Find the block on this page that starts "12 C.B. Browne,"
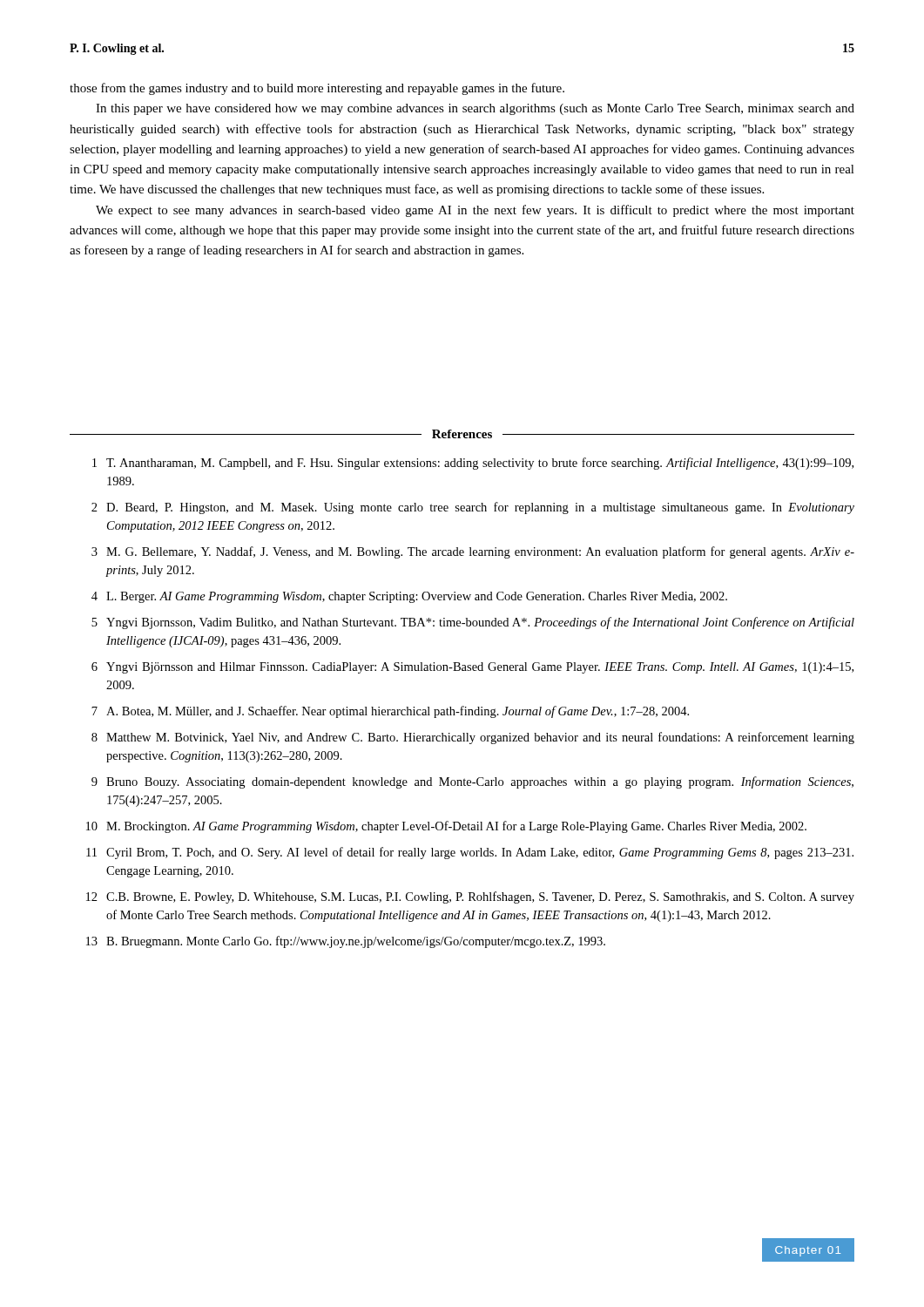This screenshot has height=1307, width=924. 462,906
